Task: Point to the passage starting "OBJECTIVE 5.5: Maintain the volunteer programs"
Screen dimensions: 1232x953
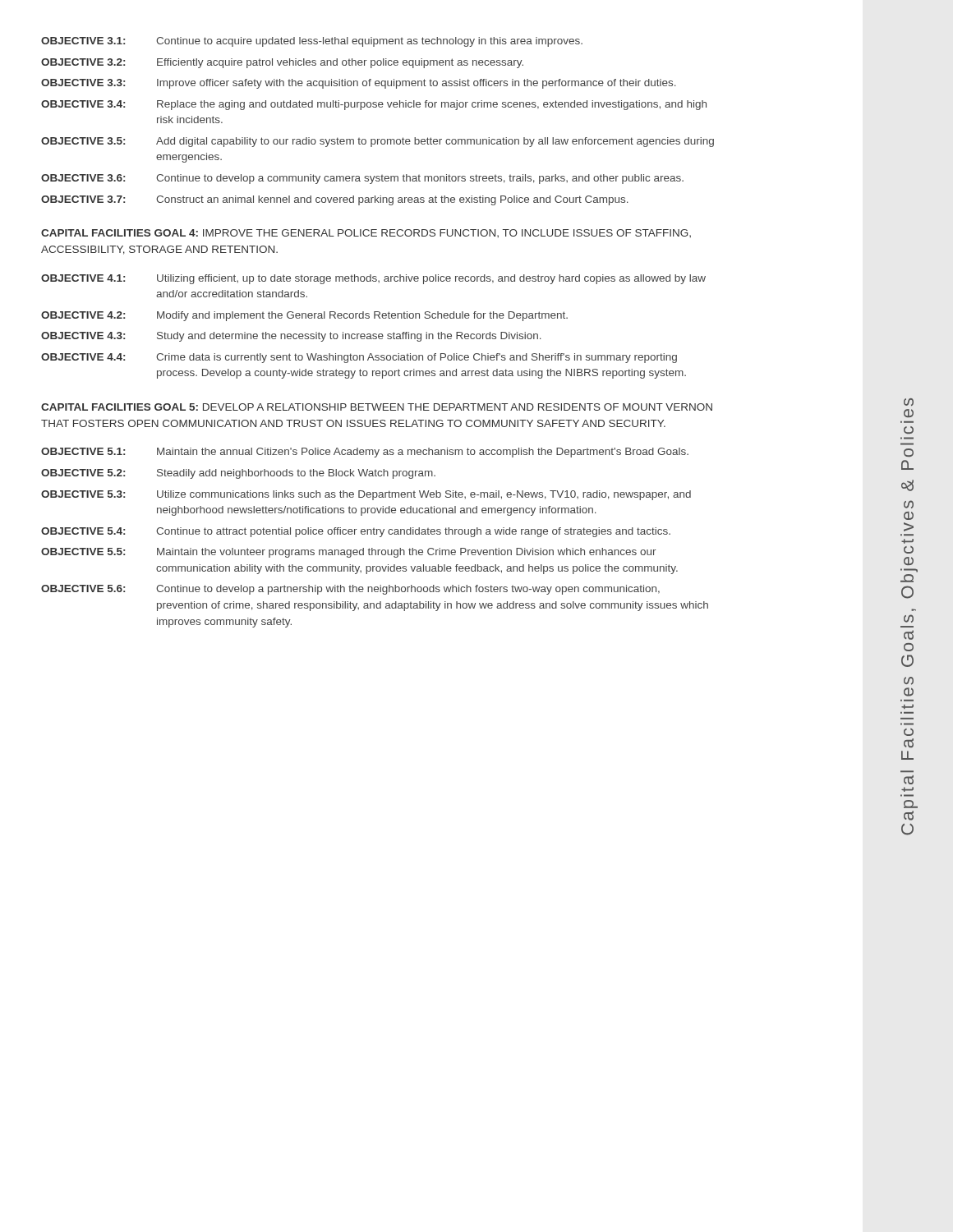Action: pyautogui.click(x=378, y=560)
